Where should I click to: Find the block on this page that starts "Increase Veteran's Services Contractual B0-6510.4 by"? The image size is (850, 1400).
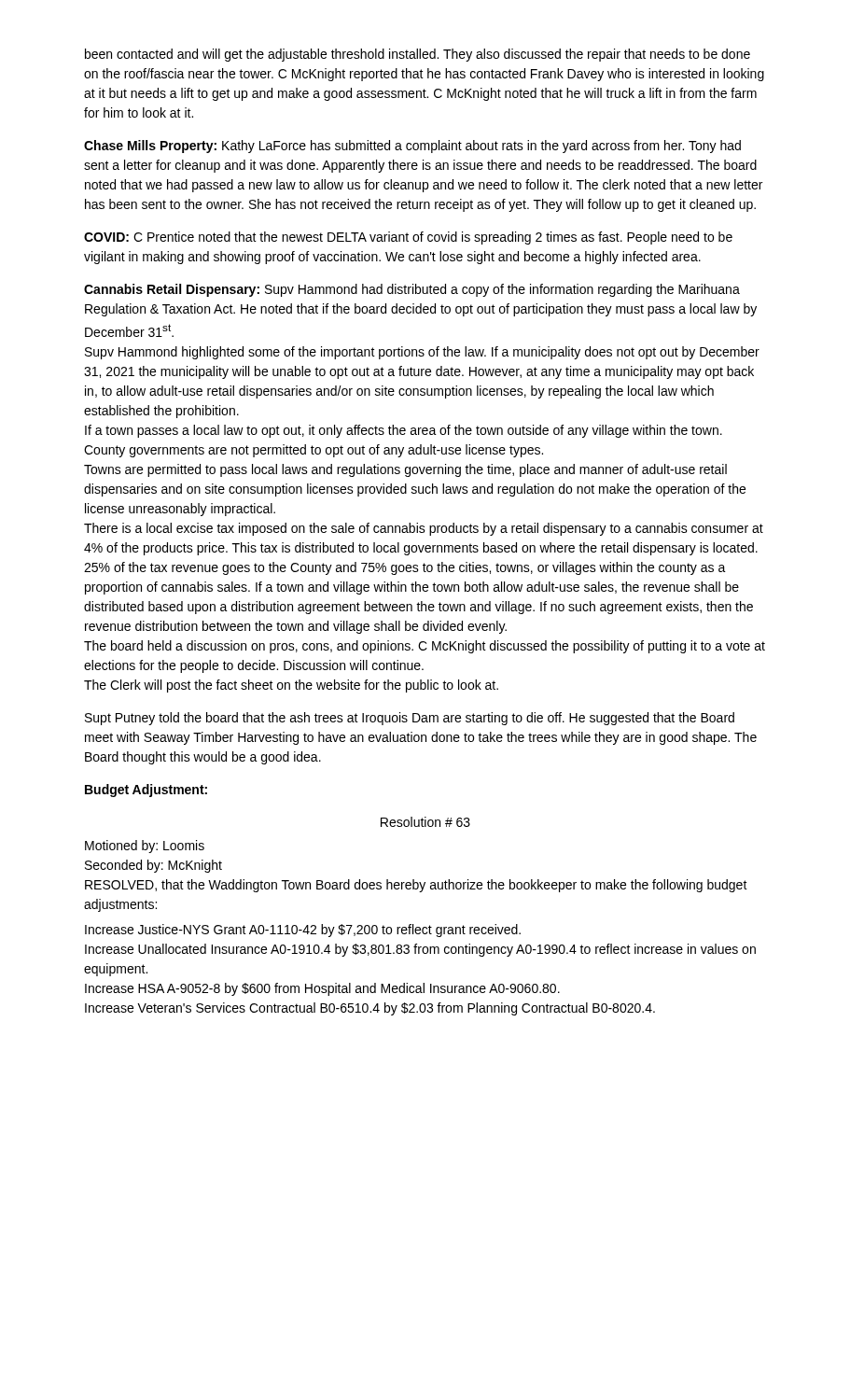(x=370, y=1008)
